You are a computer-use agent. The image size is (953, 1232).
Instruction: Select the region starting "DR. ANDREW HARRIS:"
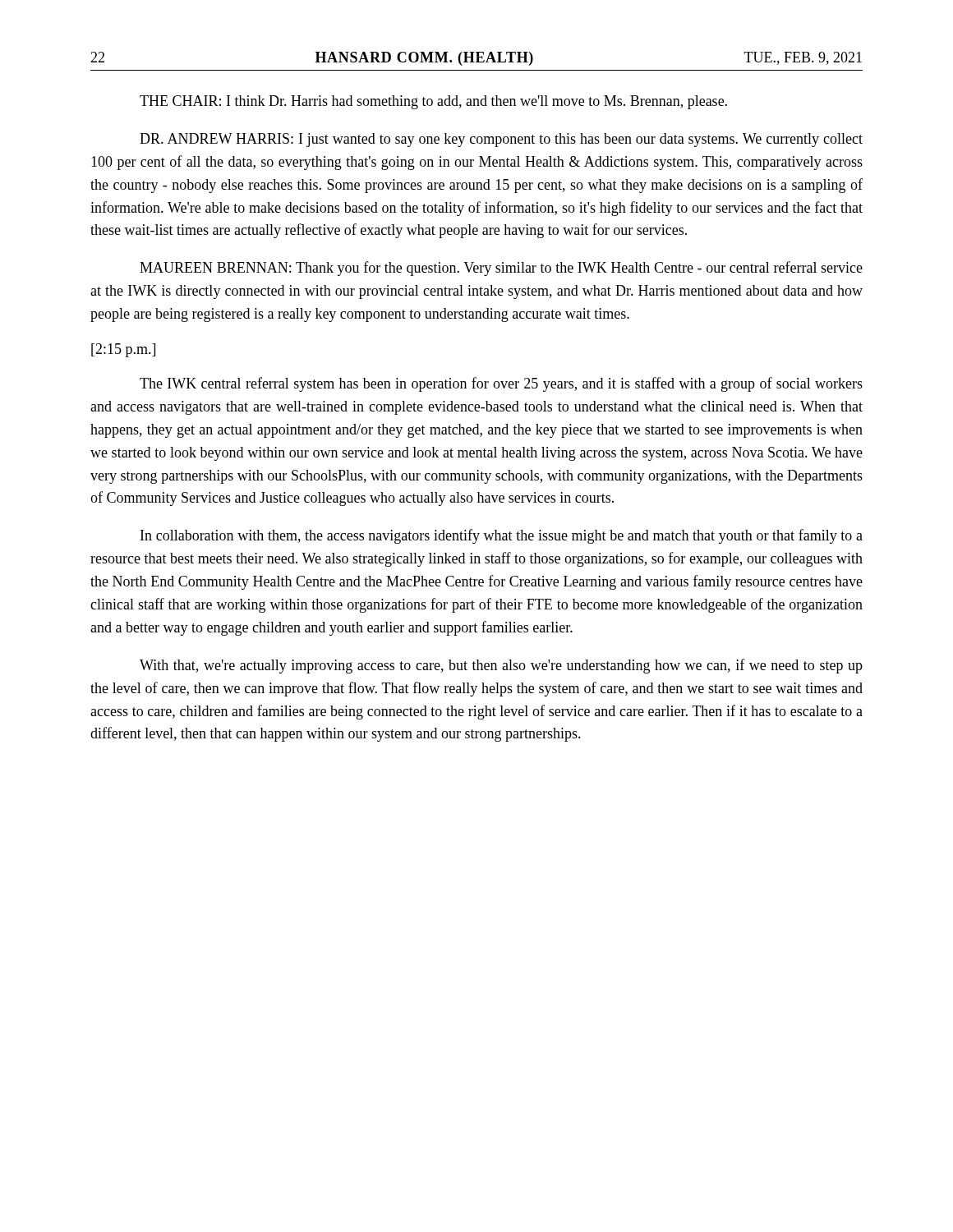(476, 185)
